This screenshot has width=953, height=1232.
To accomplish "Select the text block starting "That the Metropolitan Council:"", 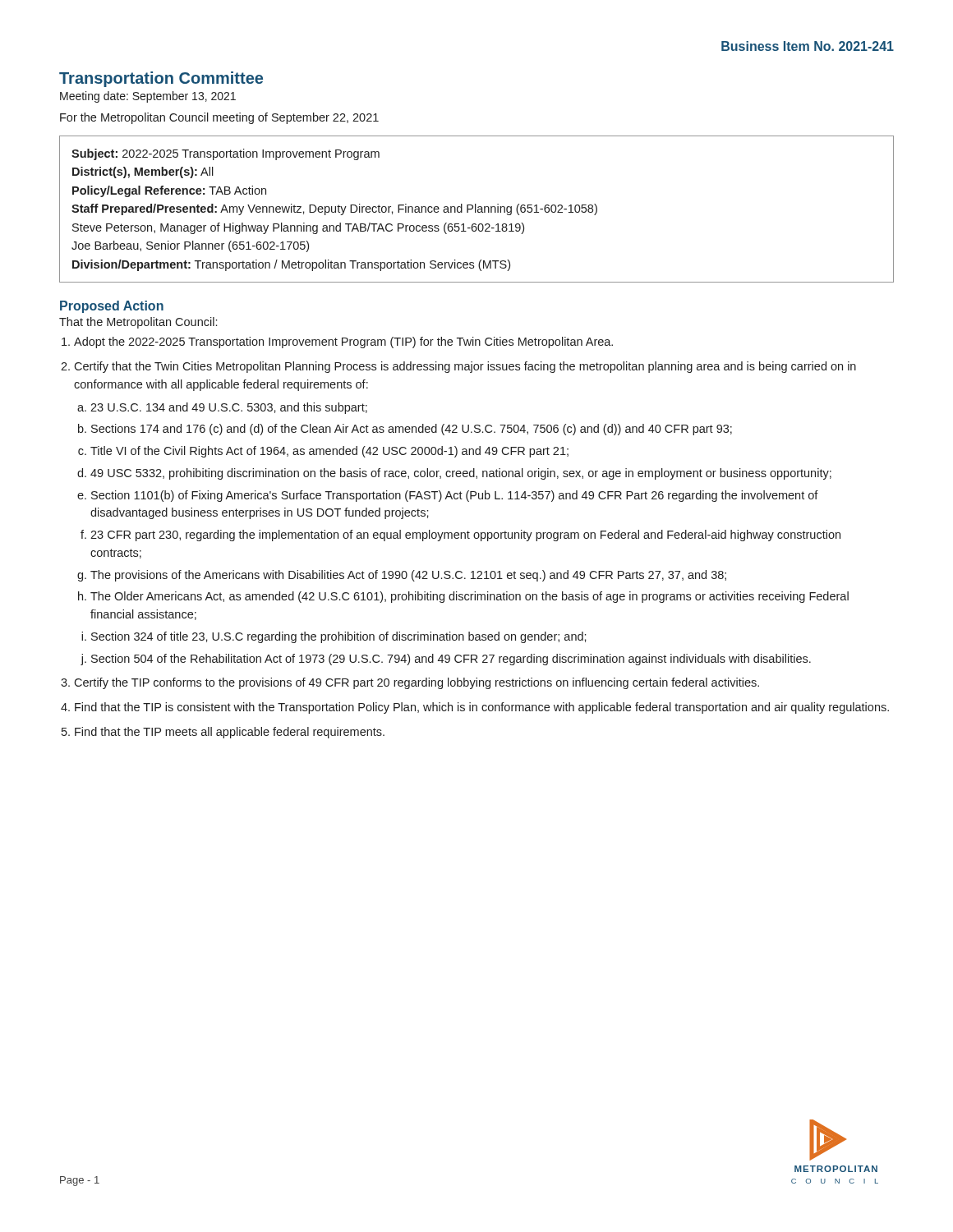I will 139,322.
